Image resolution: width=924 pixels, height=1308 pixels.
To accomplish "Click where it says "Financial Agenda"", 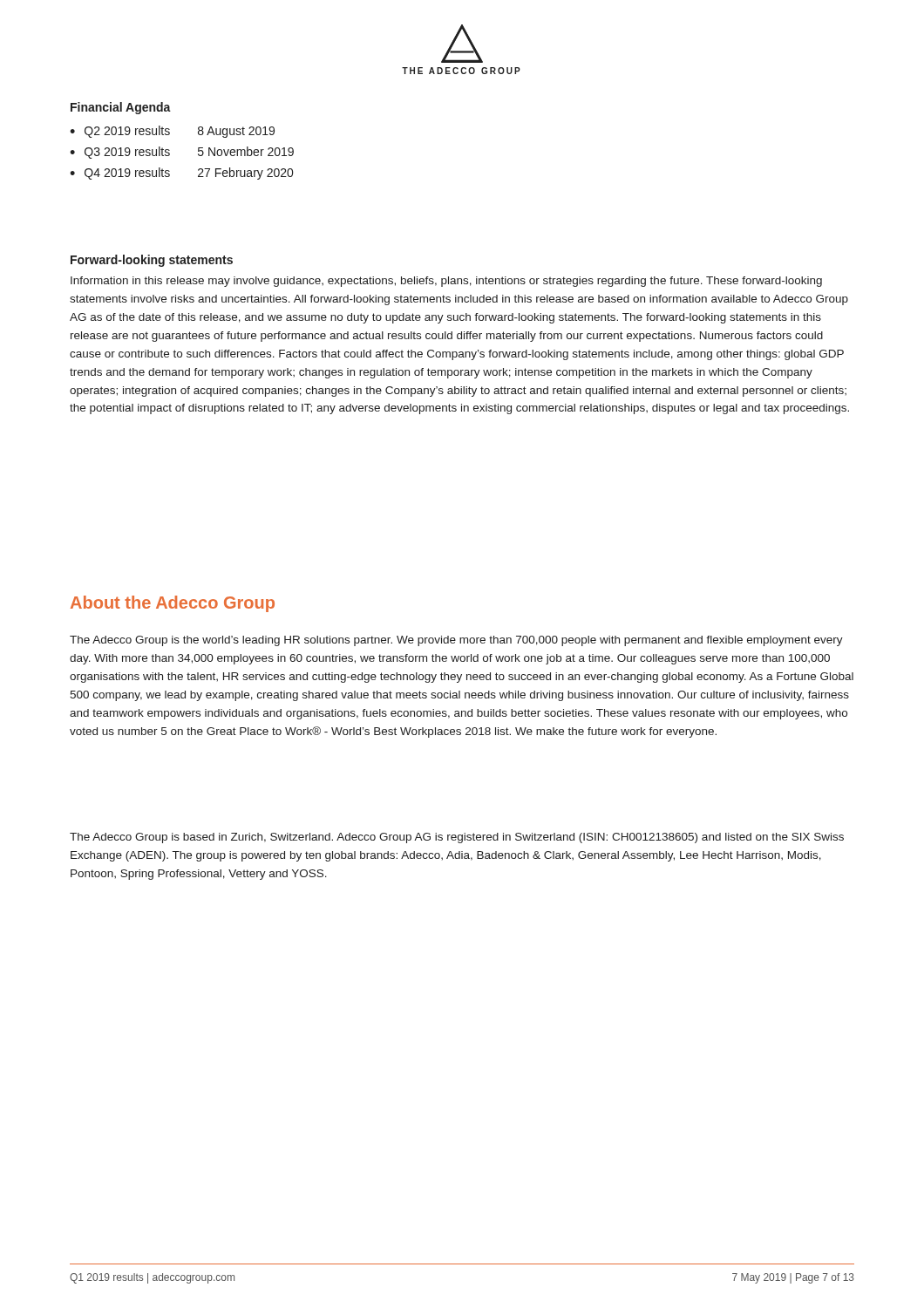I will [120, 107].
